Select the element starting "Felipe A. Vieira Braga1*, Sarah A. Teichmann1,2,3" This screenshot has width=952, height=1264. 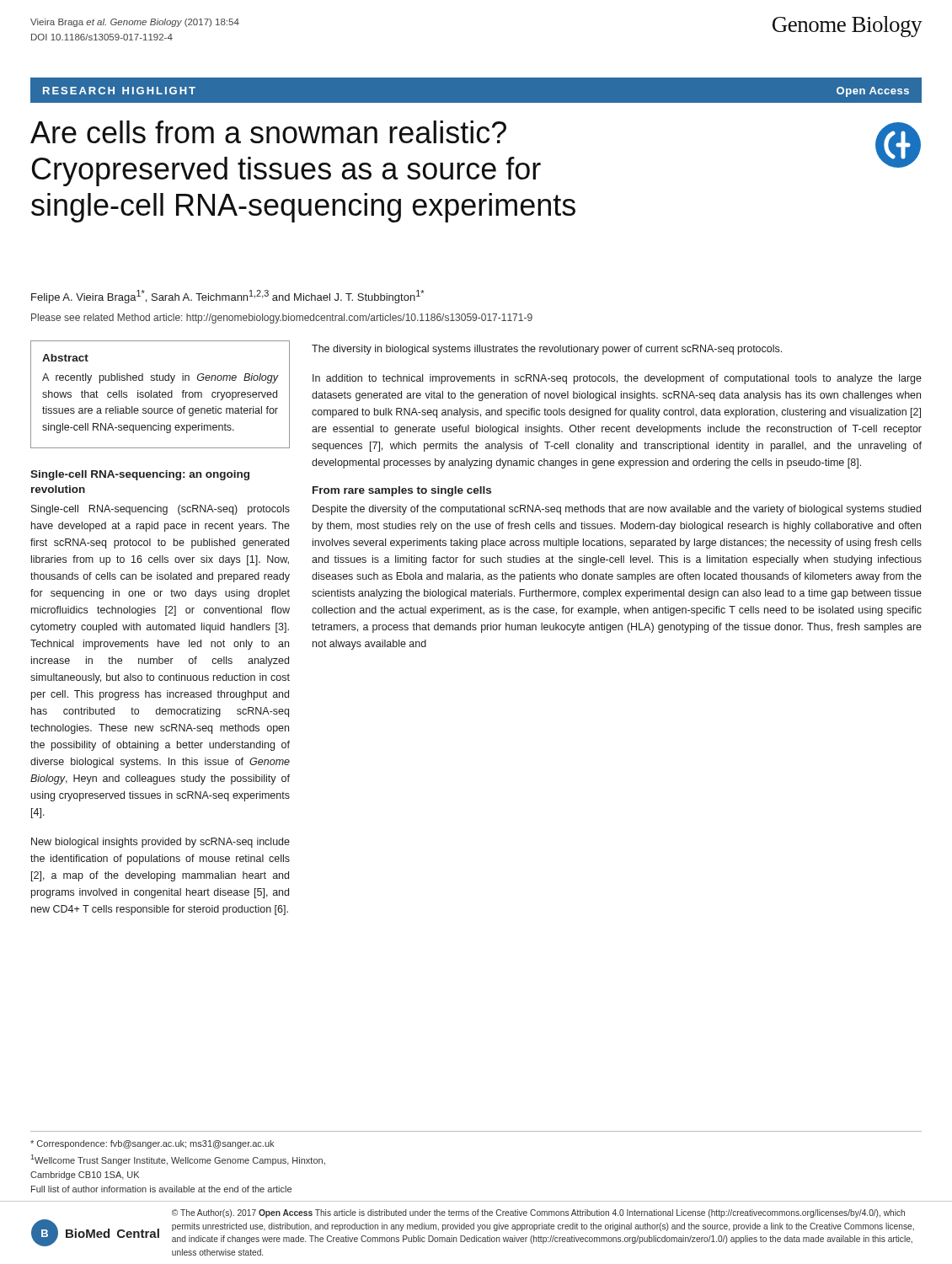coord(227,296)
